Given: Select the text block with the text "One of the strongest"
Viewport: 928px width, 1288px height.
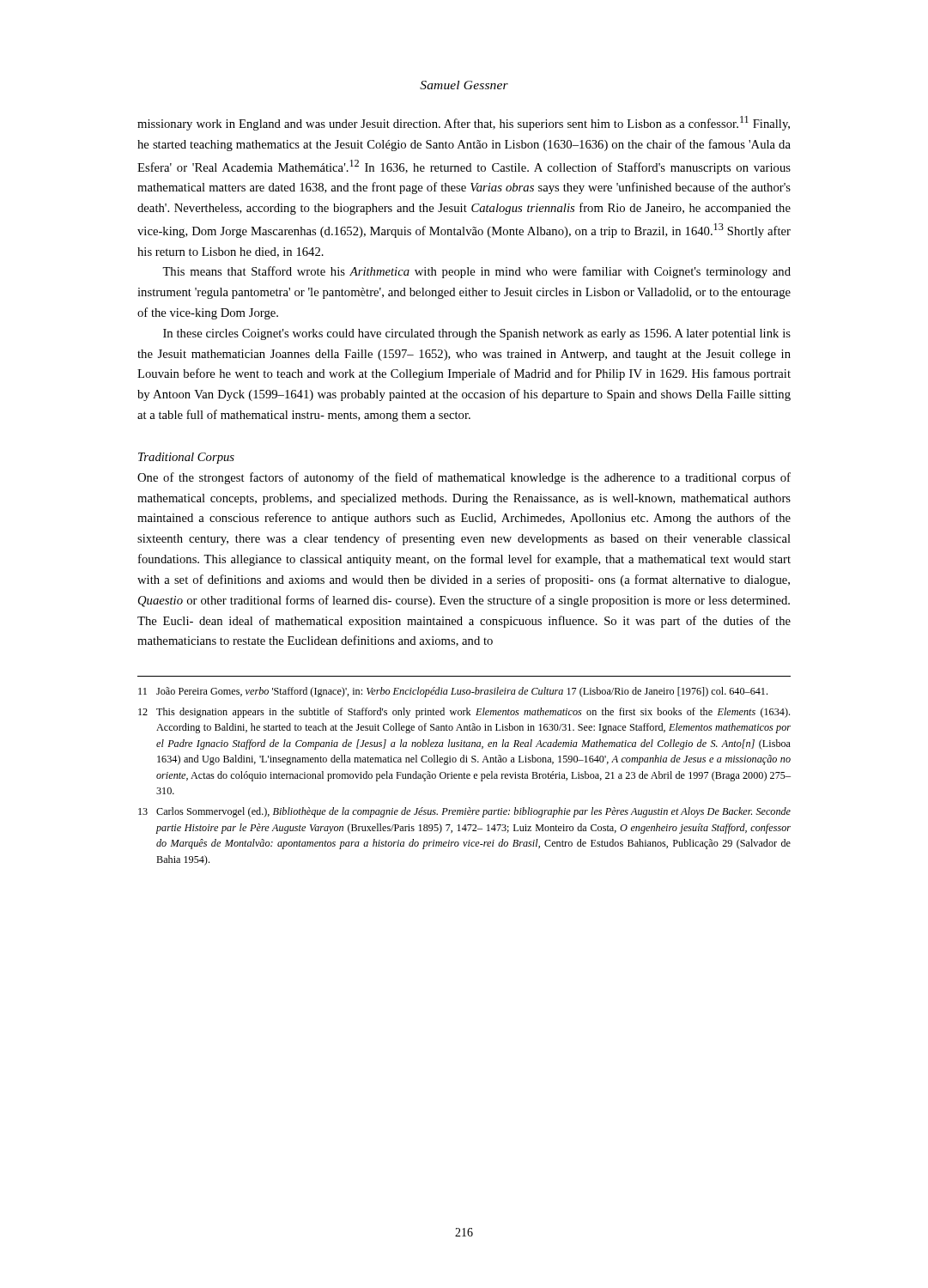Looking at the screenshot, I should [x=464, y=560].
